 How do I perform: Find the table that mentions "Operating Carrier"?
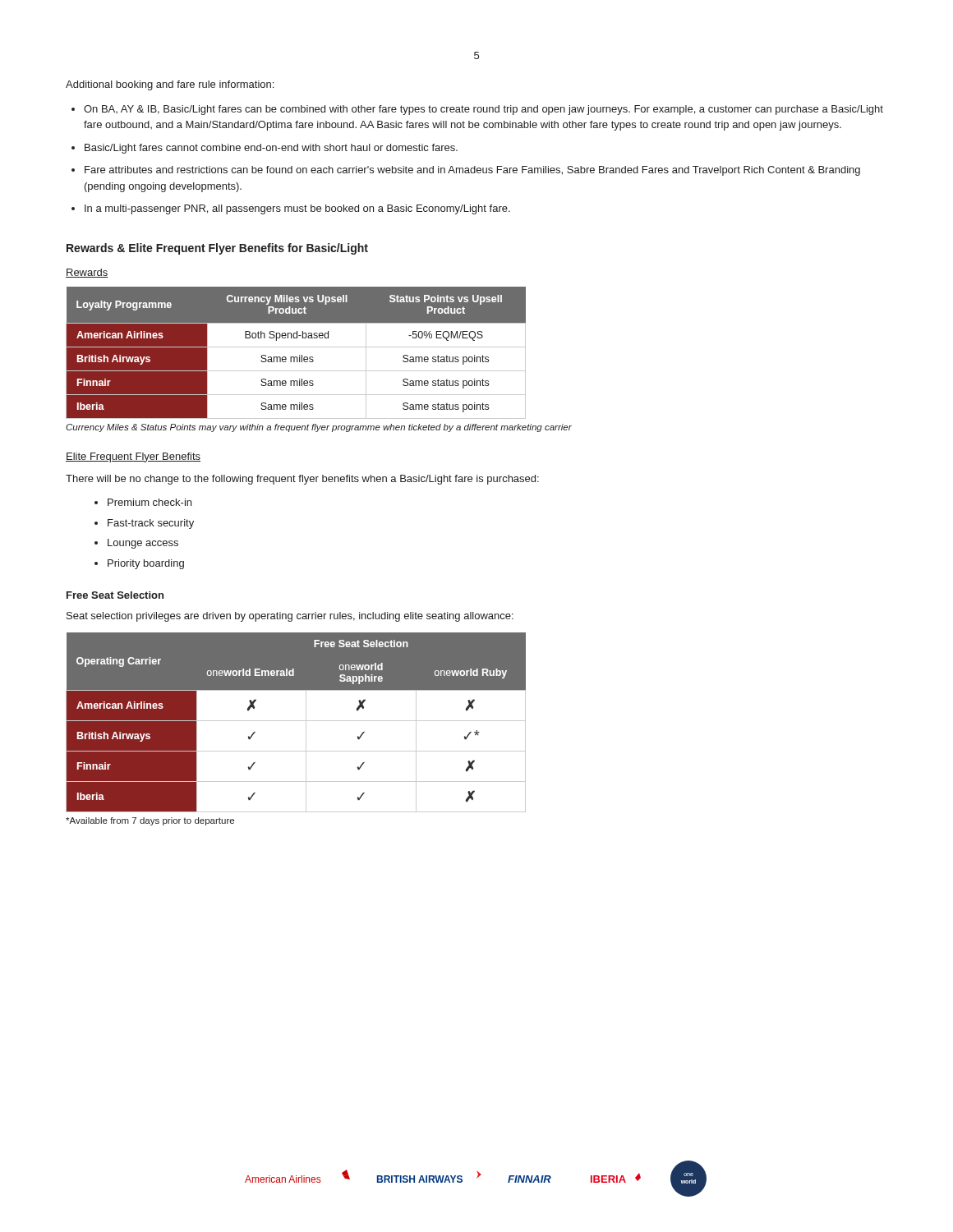click(476, 722)
